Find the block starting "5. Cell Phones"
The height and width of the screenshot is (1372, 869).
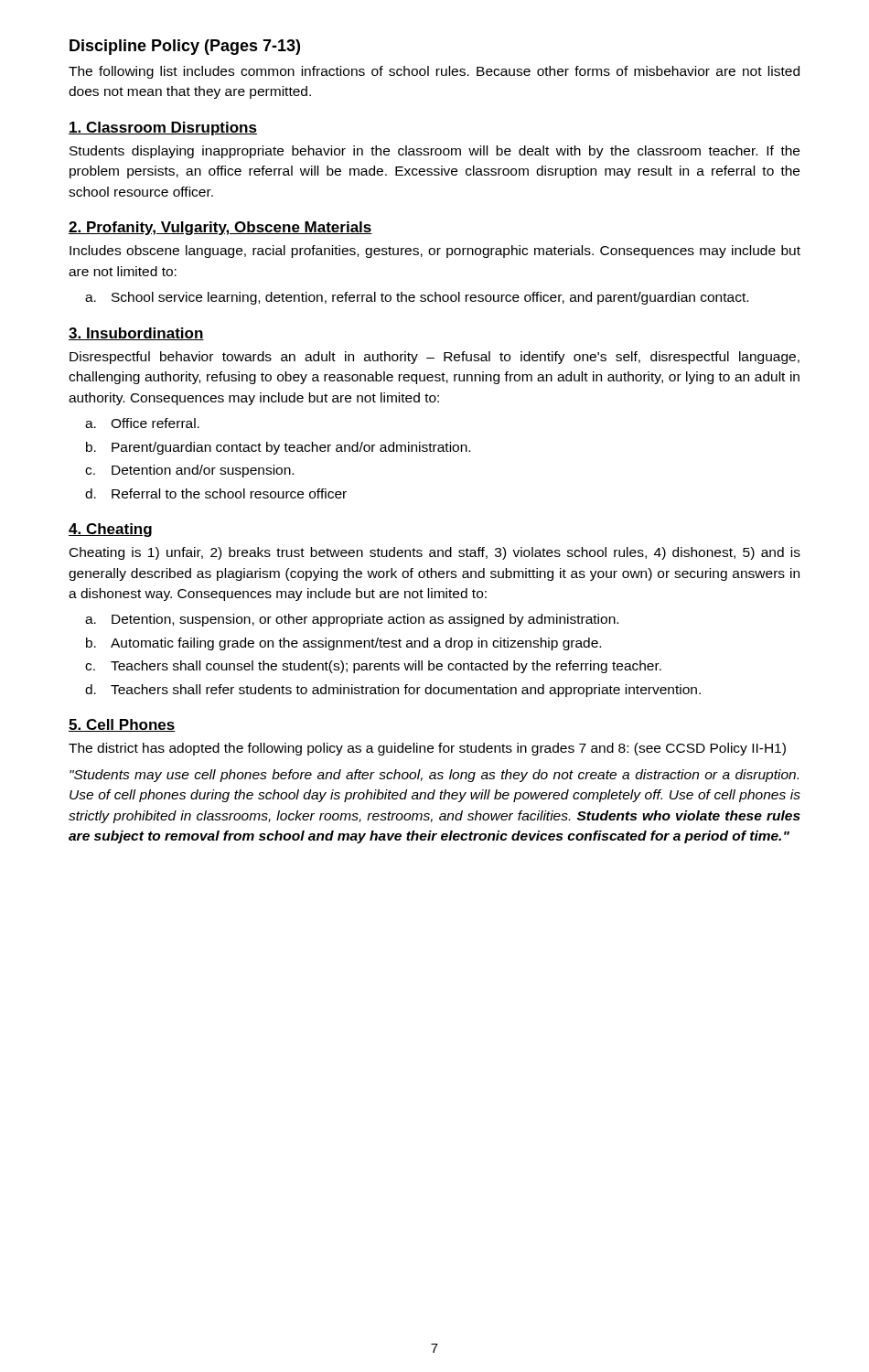(122, 725)
